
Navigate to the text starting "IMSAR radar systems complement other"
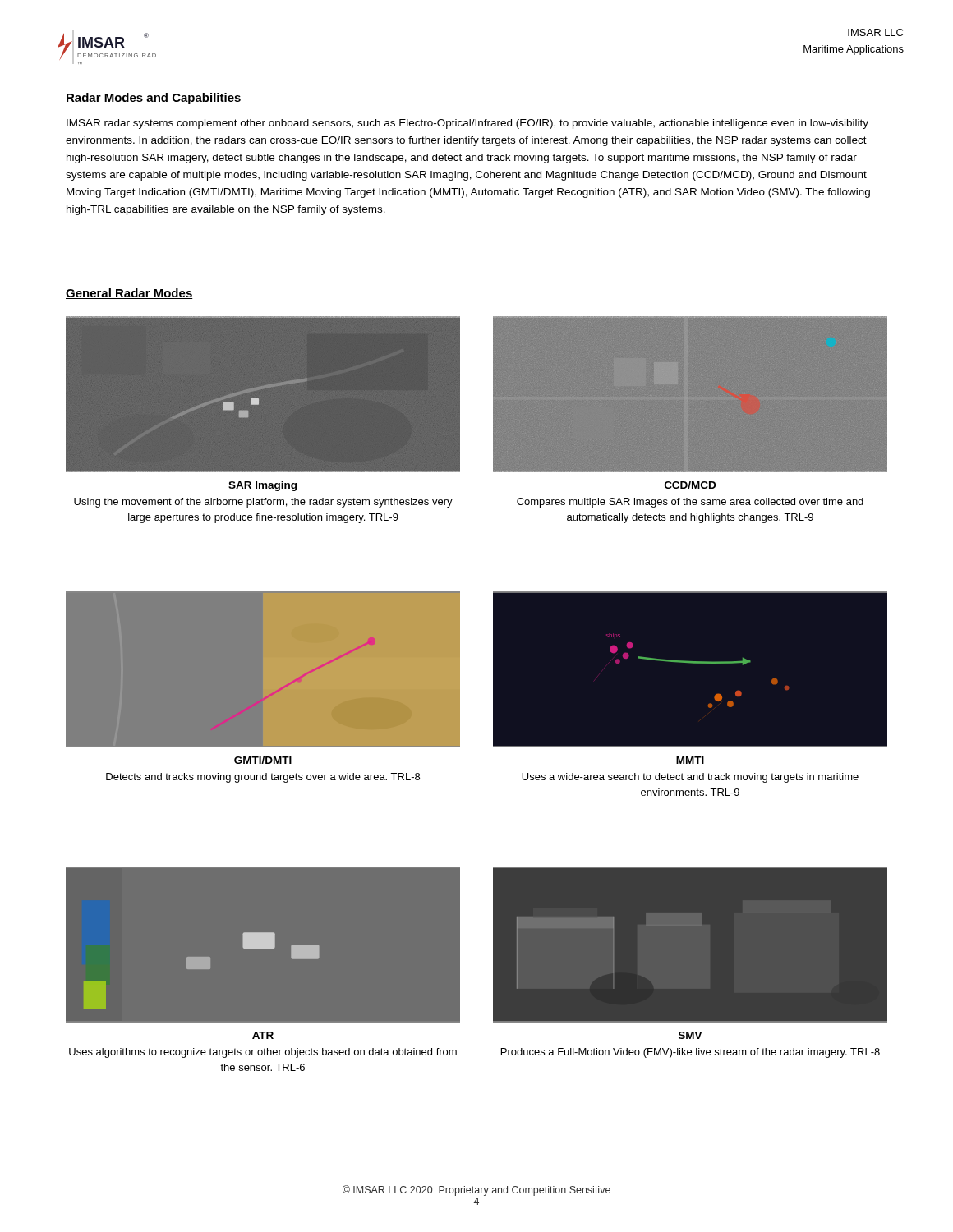[x=468, y=166]
